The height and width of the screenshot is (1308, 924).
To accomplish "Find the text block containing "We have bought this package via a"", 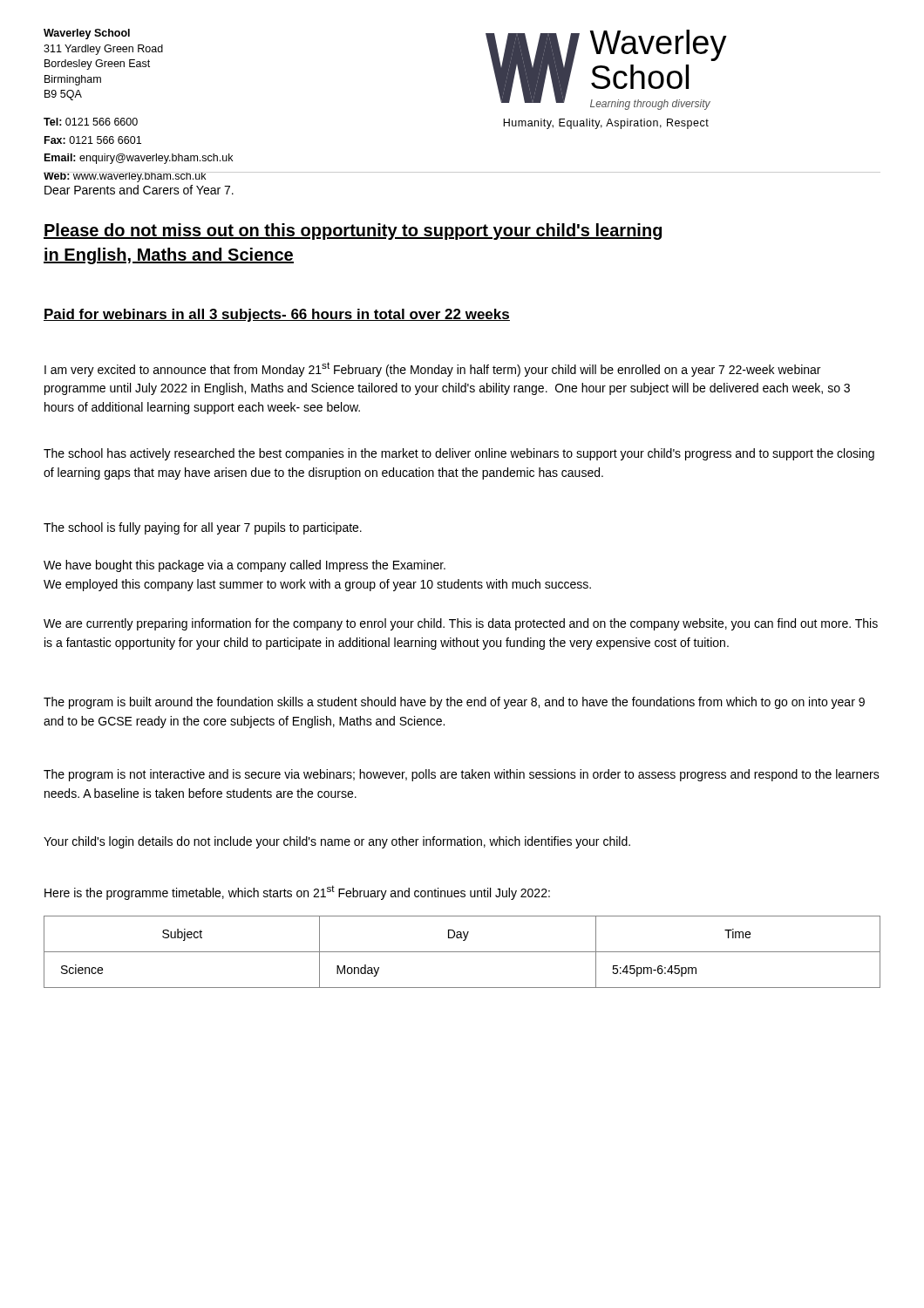I will [x=462, y=575].
